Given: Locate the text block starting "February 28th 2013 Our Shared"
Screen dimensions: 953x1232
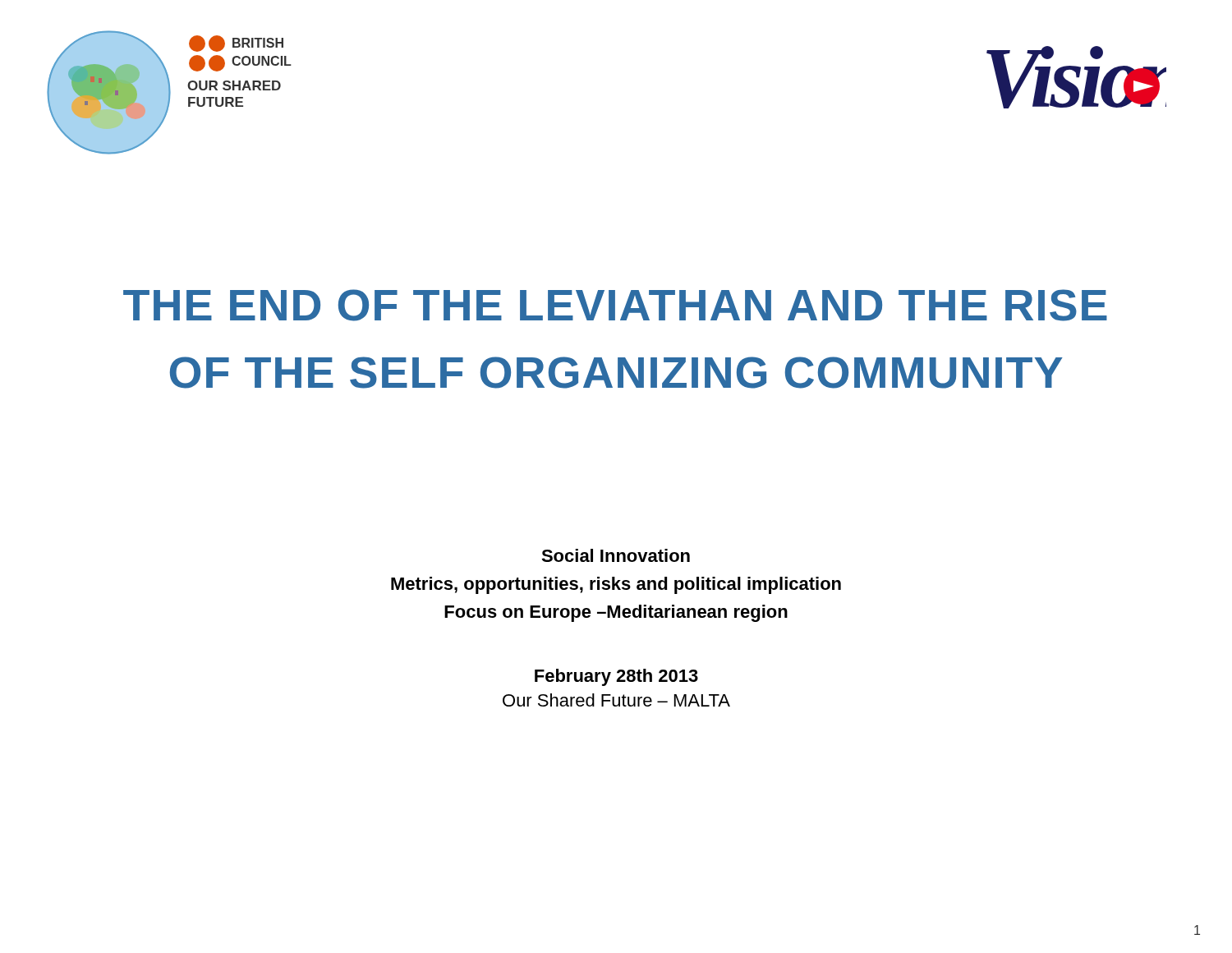Looking at the screenshot, I should pos(616,688).
